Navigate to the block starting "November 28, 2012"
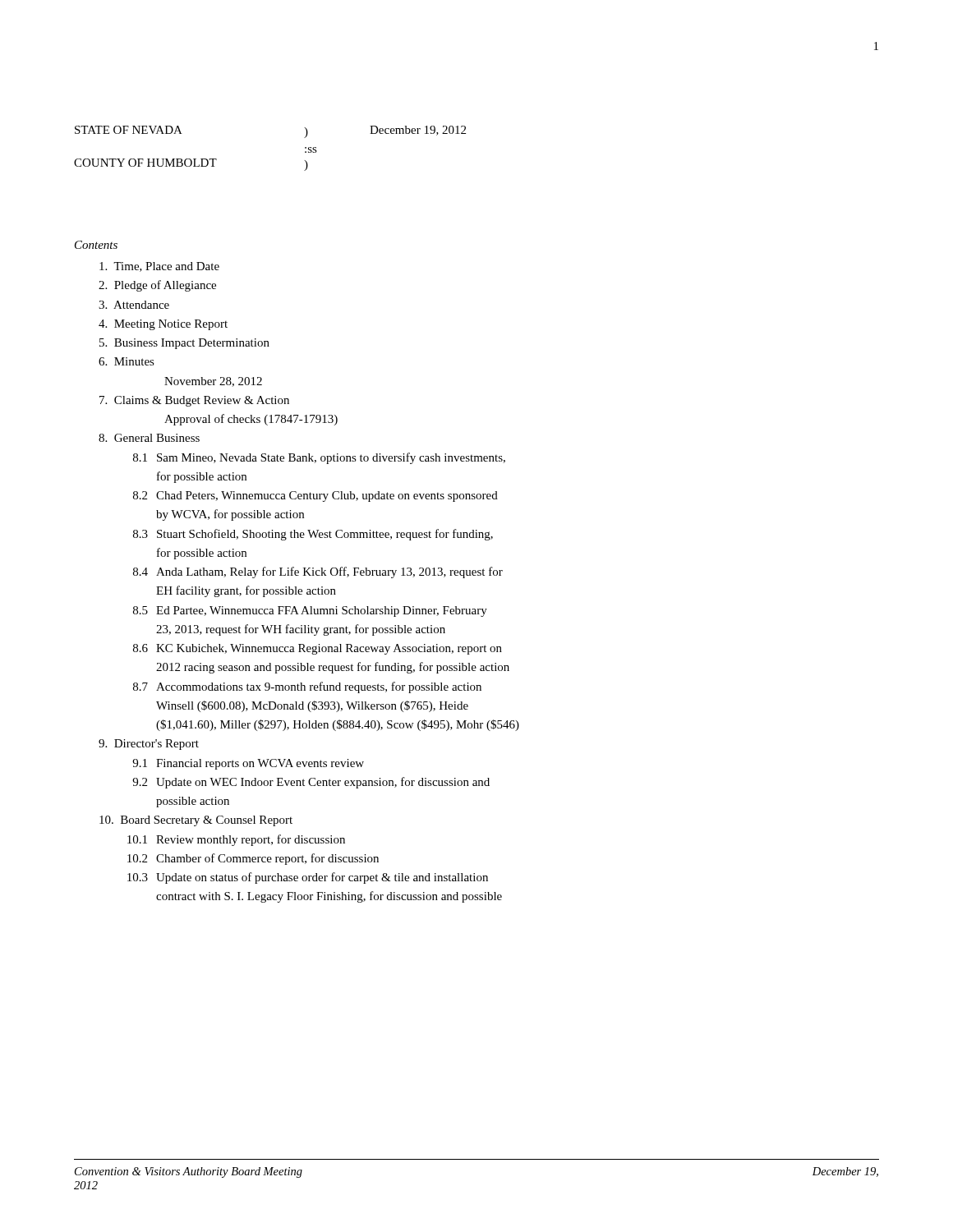Image resolution: width=953 pixels, height=1232 pixels. click(213, 381)
